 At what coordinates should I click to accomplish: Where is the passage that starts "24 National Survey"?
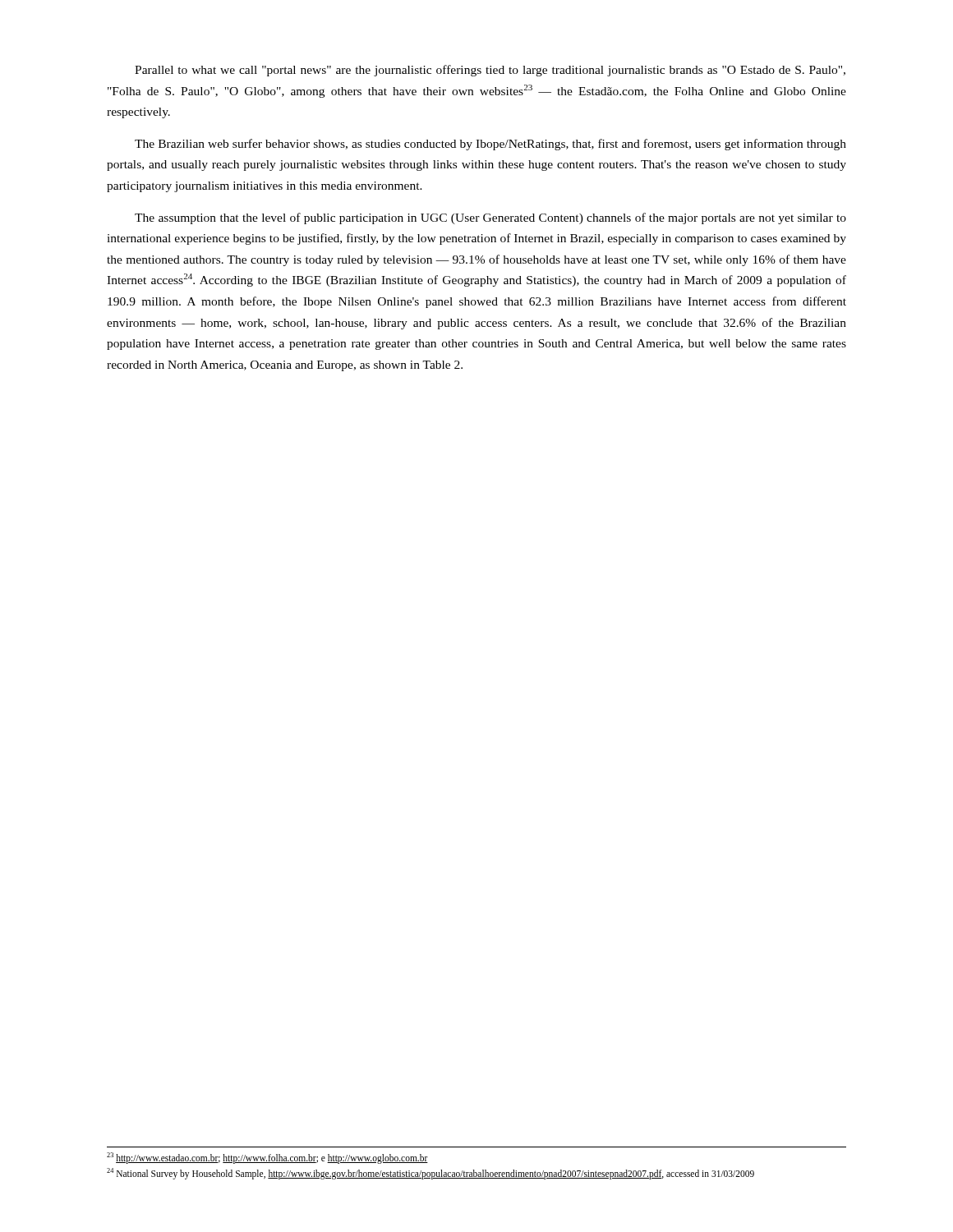coord(431,1173)
